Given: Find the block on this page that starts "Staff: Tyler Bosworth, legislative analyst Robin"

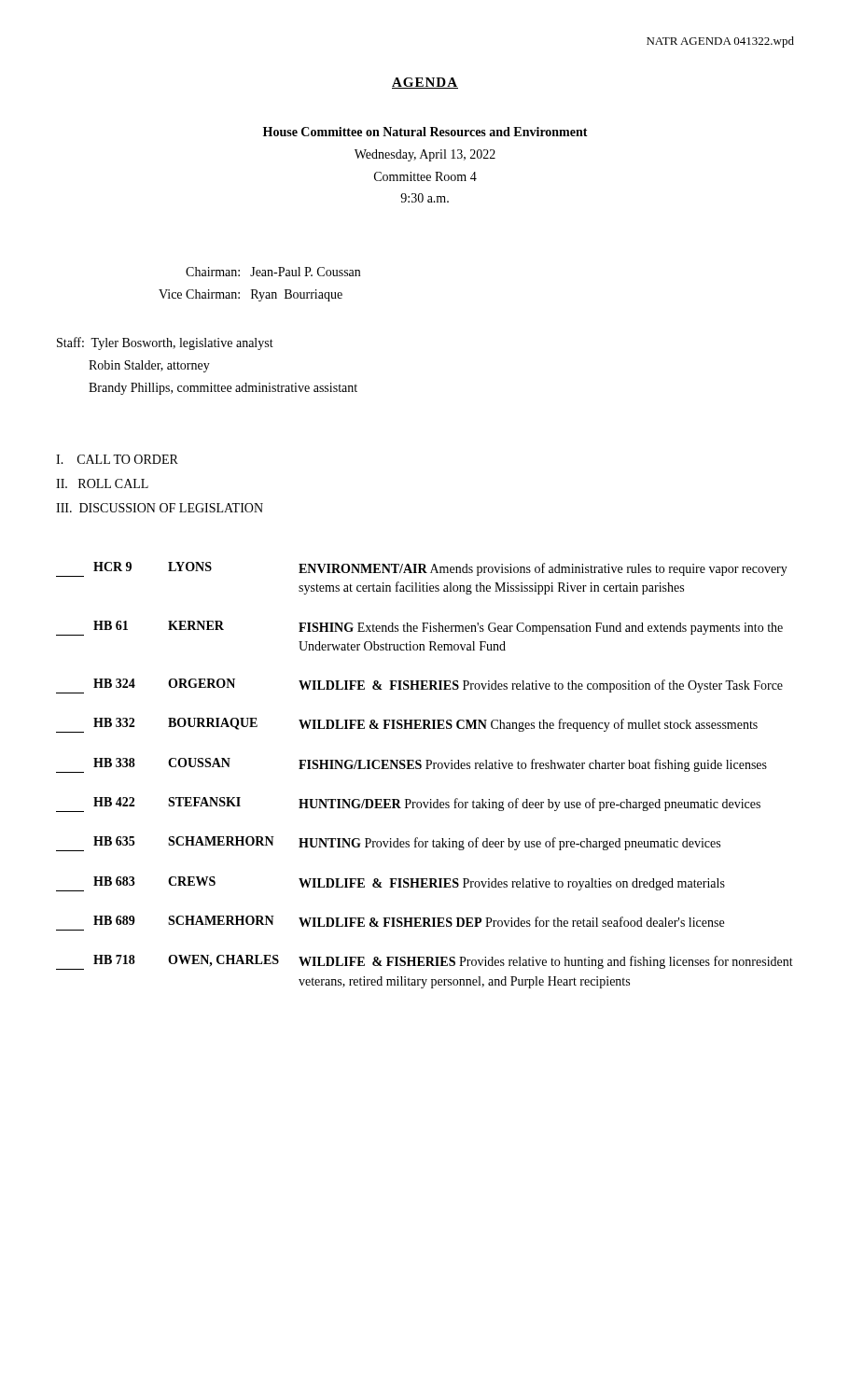Looking at the screenshot, I should [x=207, y=365].
